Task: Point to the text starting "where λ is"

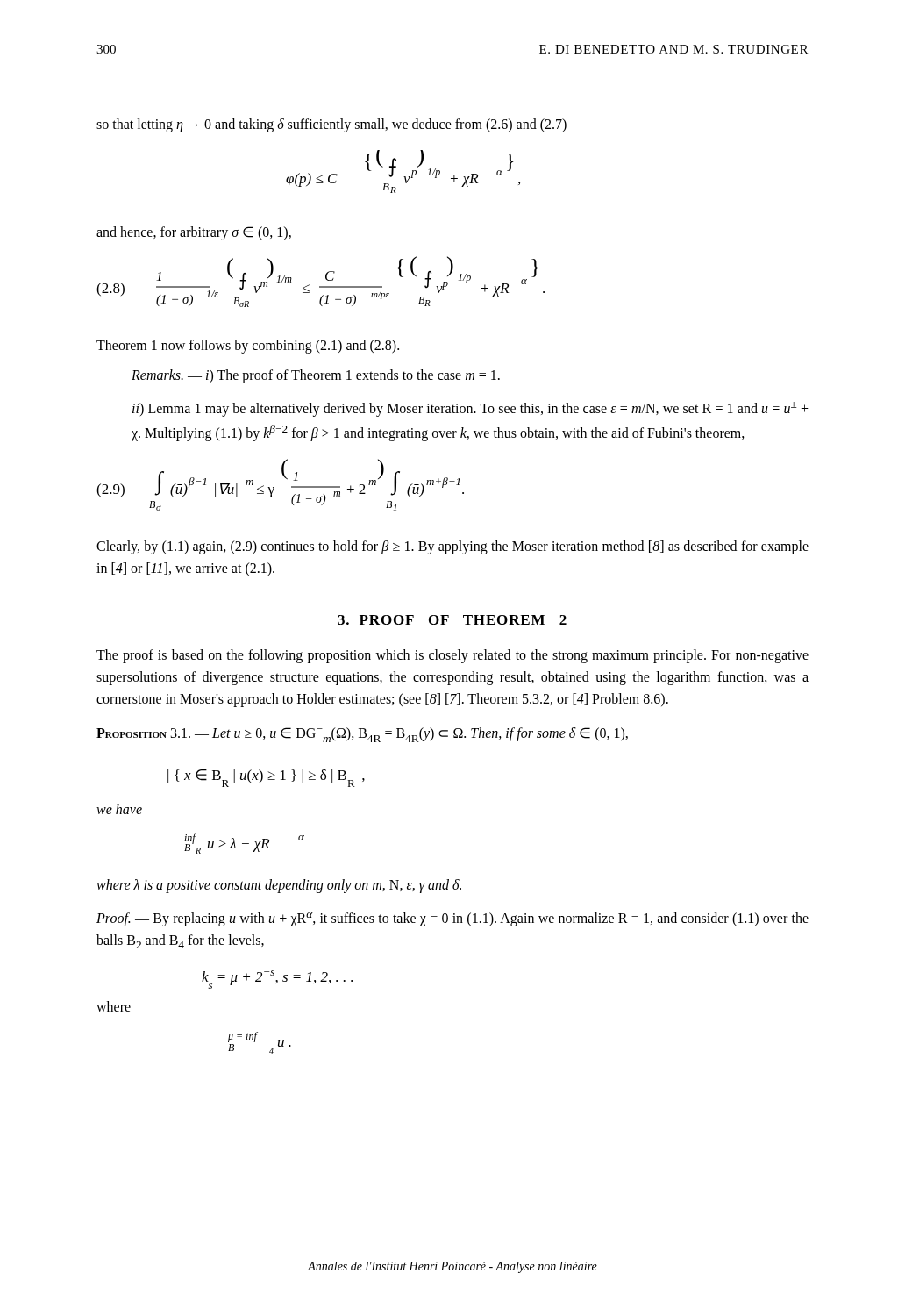Action: [x=452, y=886]
